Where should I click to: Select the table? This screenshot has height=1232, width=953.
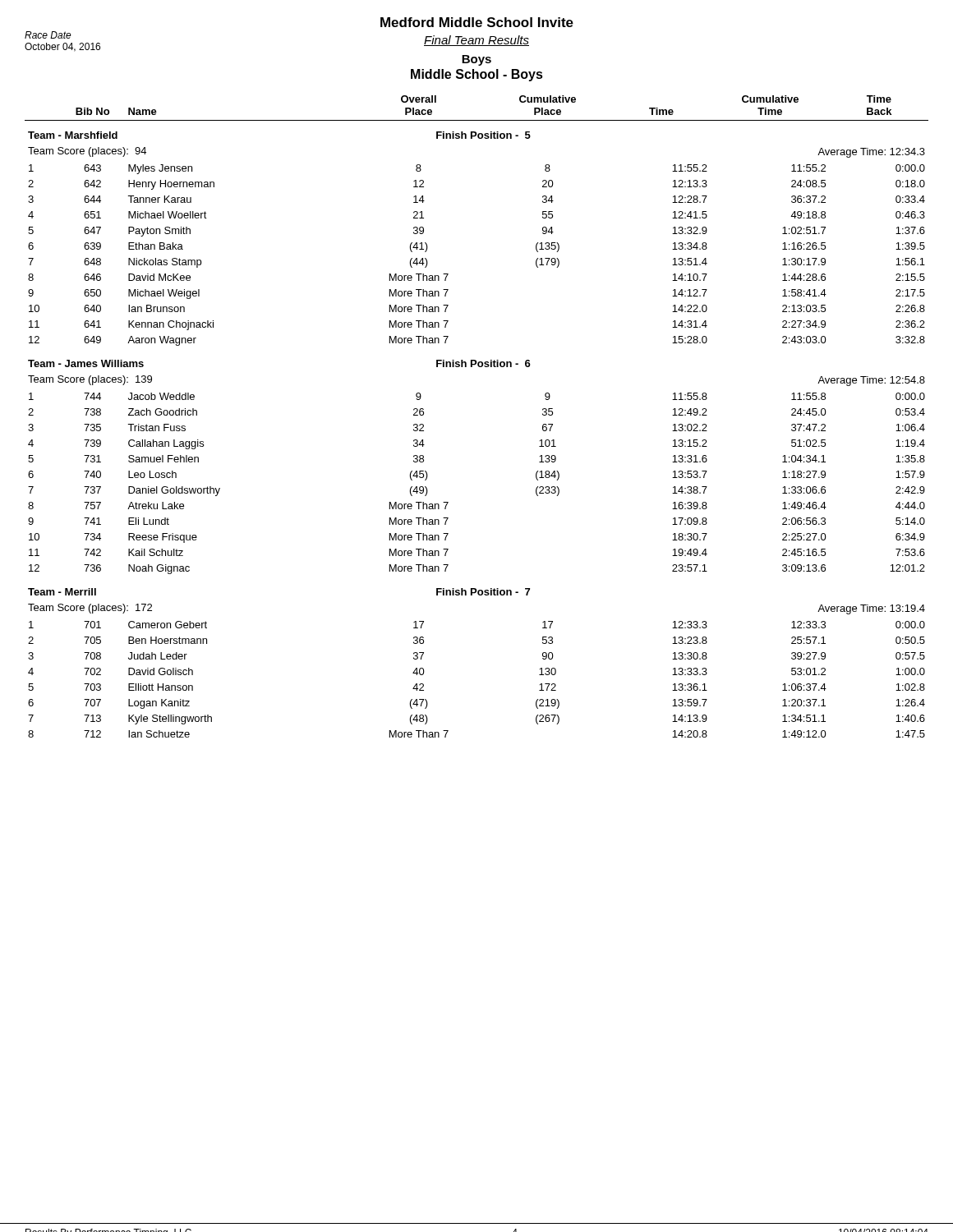coord(476,416)
